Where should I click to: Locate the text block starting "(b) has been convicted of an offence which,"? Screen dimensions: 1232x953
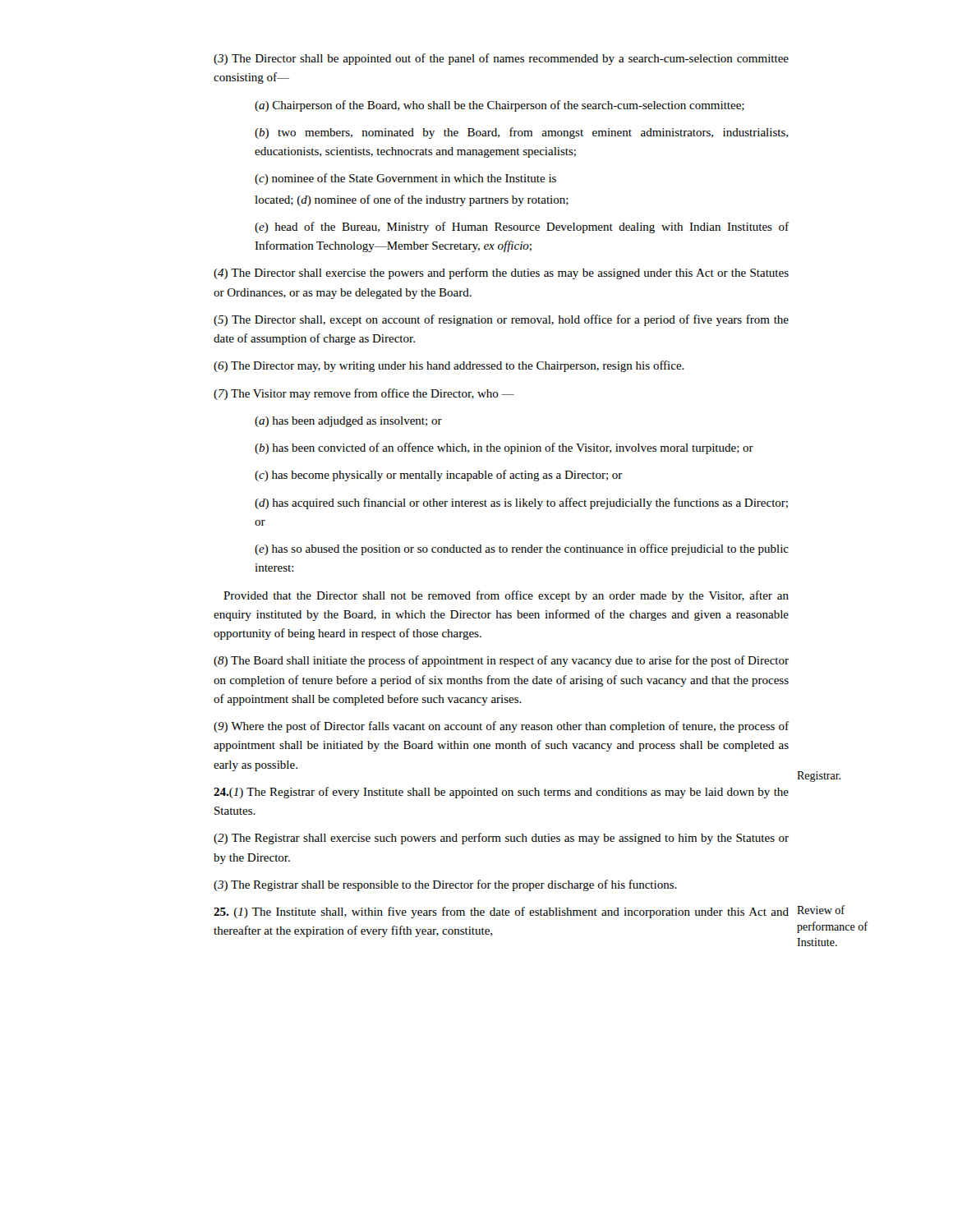point(504,448)
